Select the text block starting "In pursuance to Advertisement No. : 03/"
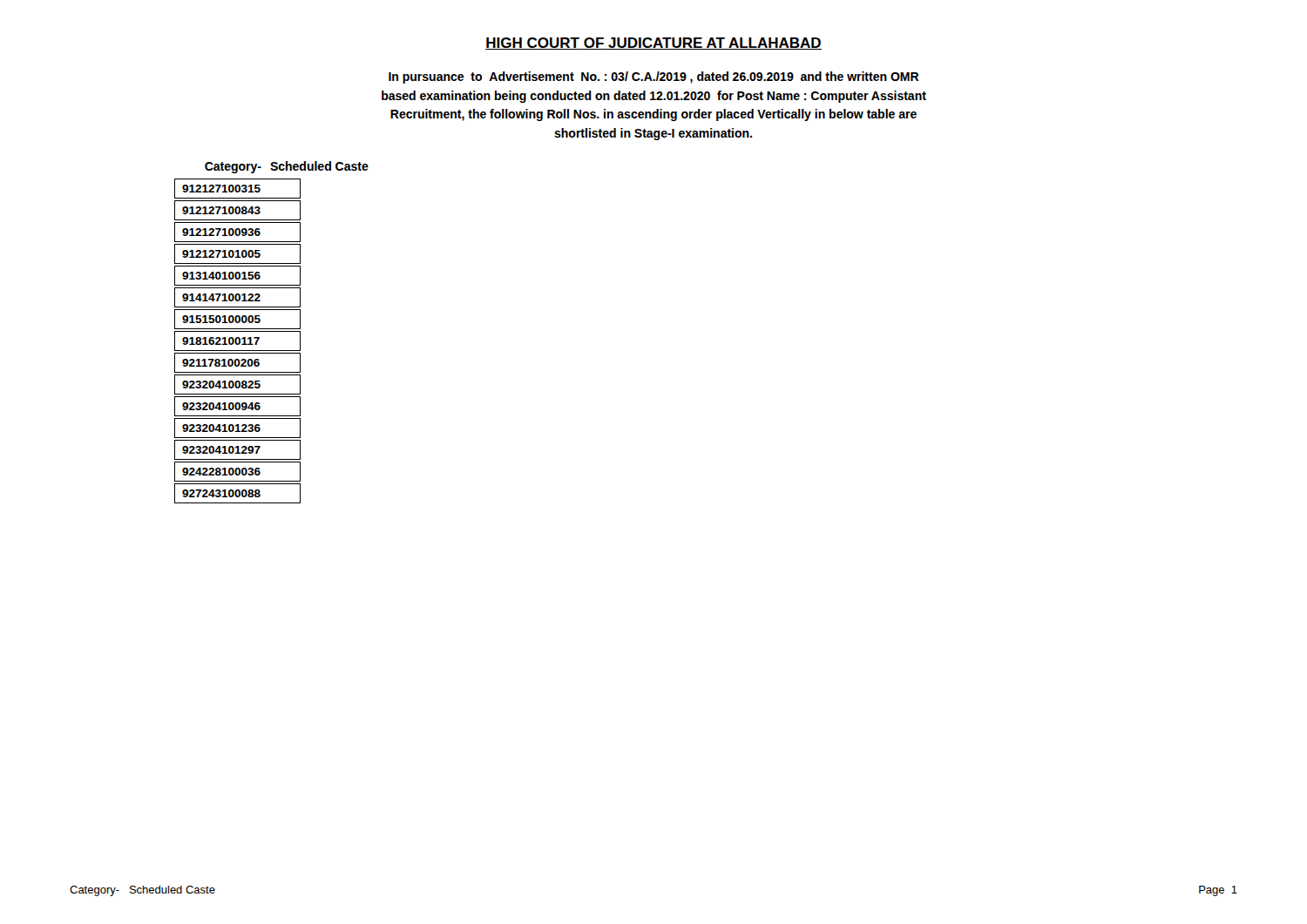This screenshot has width=1307, height=924. pos(654,105)
